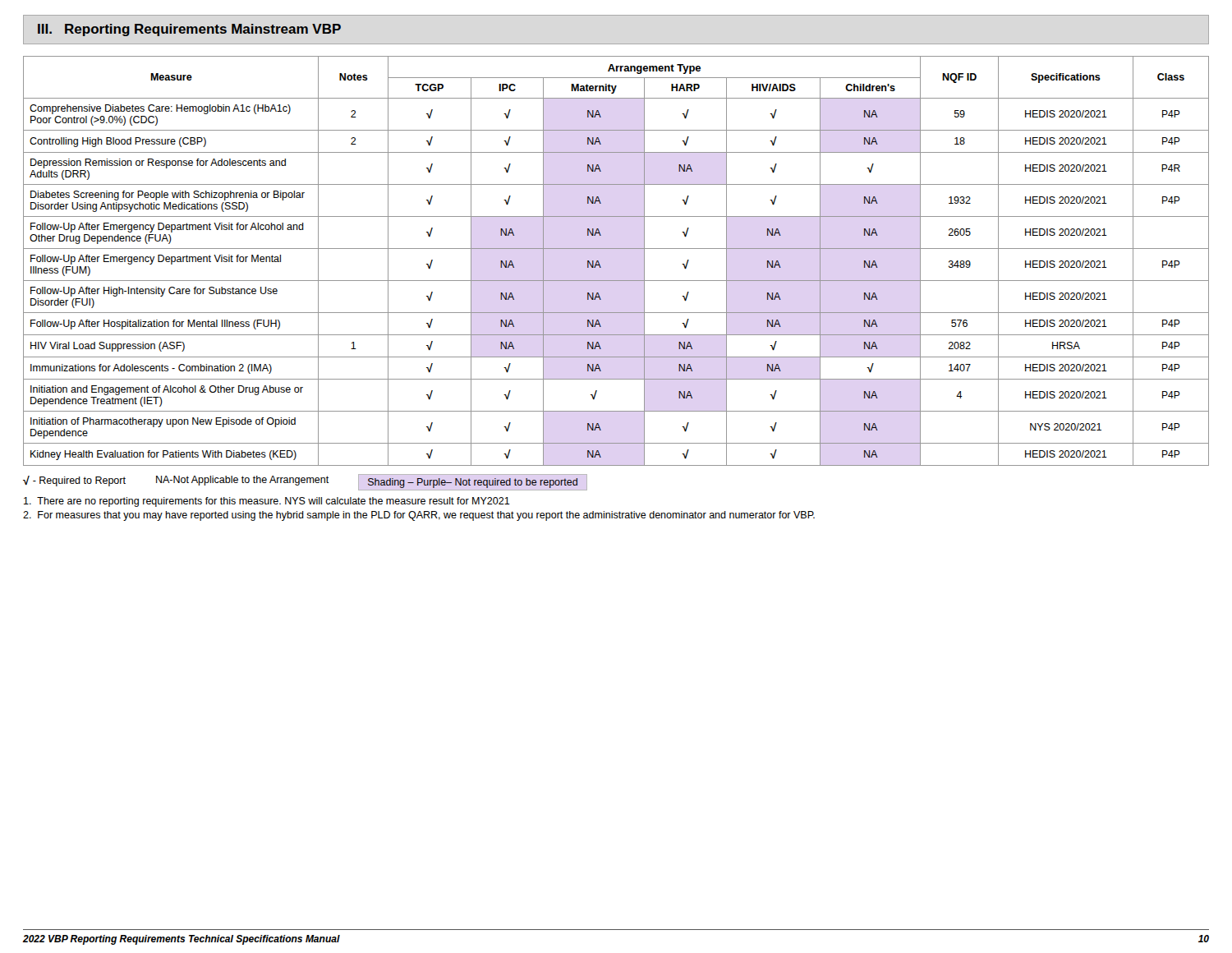Find the block on this page that starts "Shading – Purple– Not"
Image resolution: width=1232 pixels, height=953 pixels.
[x=473, y=482]
